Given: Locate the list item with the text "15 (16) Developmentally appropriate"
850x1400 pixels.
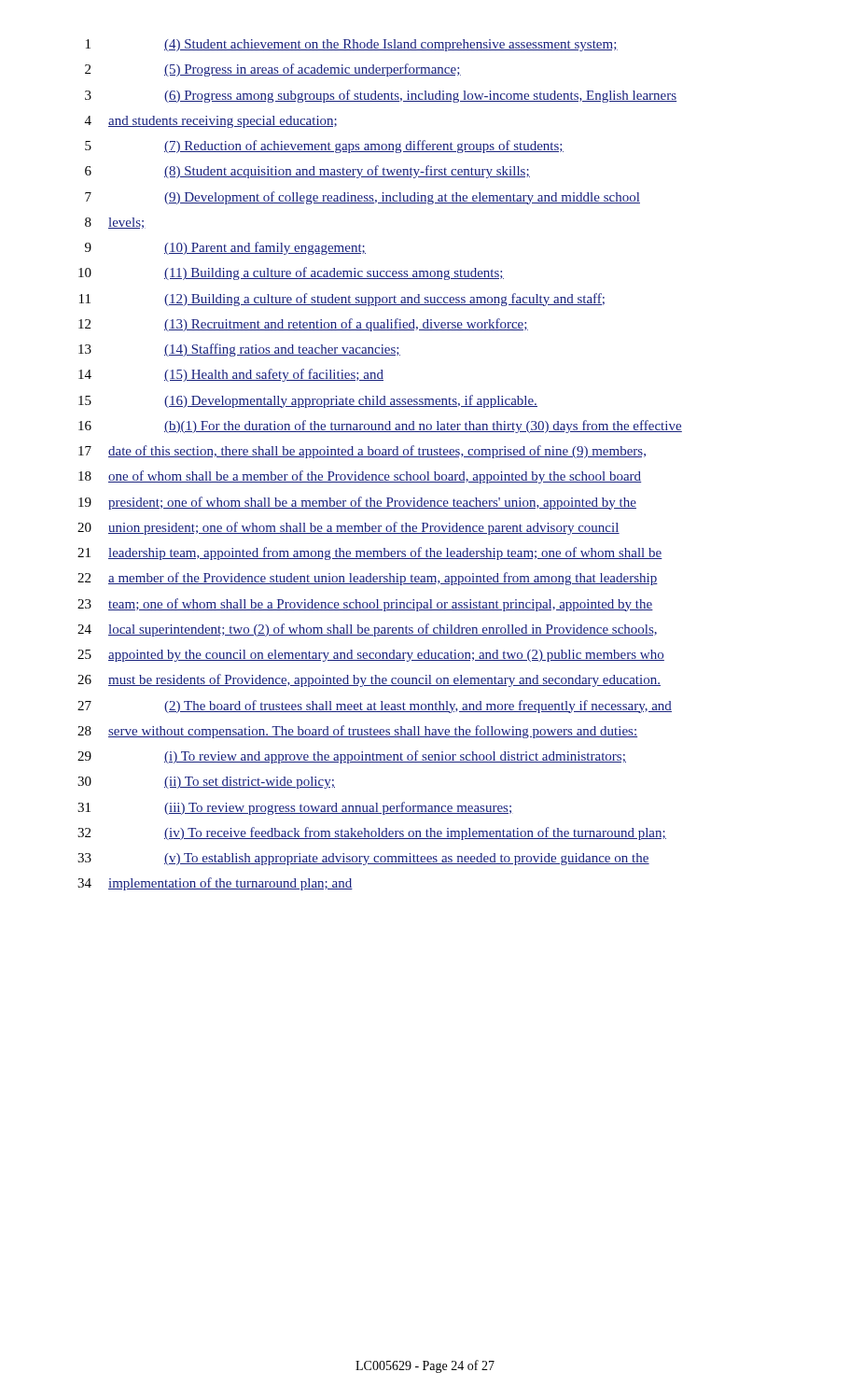Looking at the screenshot, I should 425,400.
